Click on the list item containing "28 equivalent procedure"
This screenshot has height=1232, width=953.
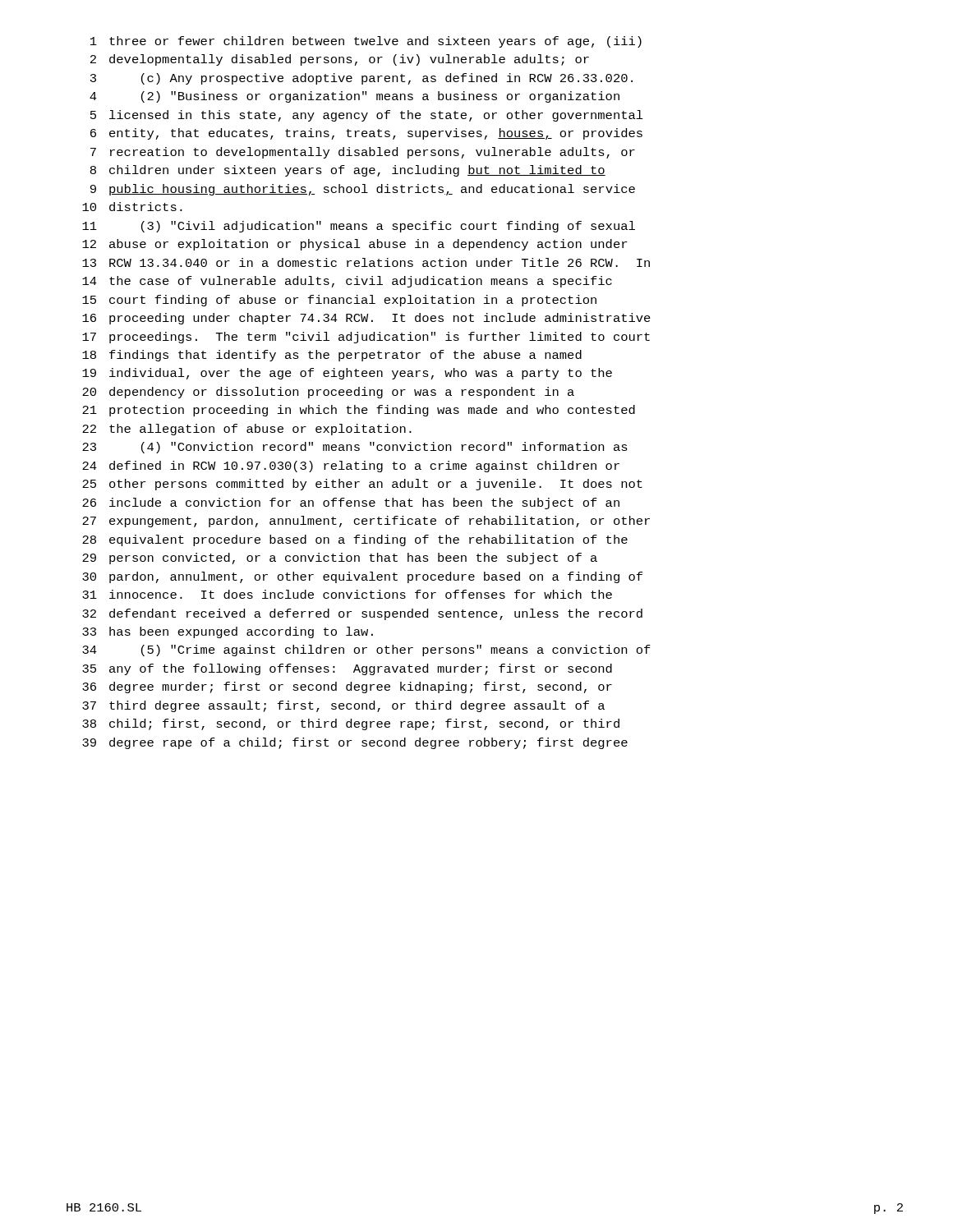coord(485,540)
